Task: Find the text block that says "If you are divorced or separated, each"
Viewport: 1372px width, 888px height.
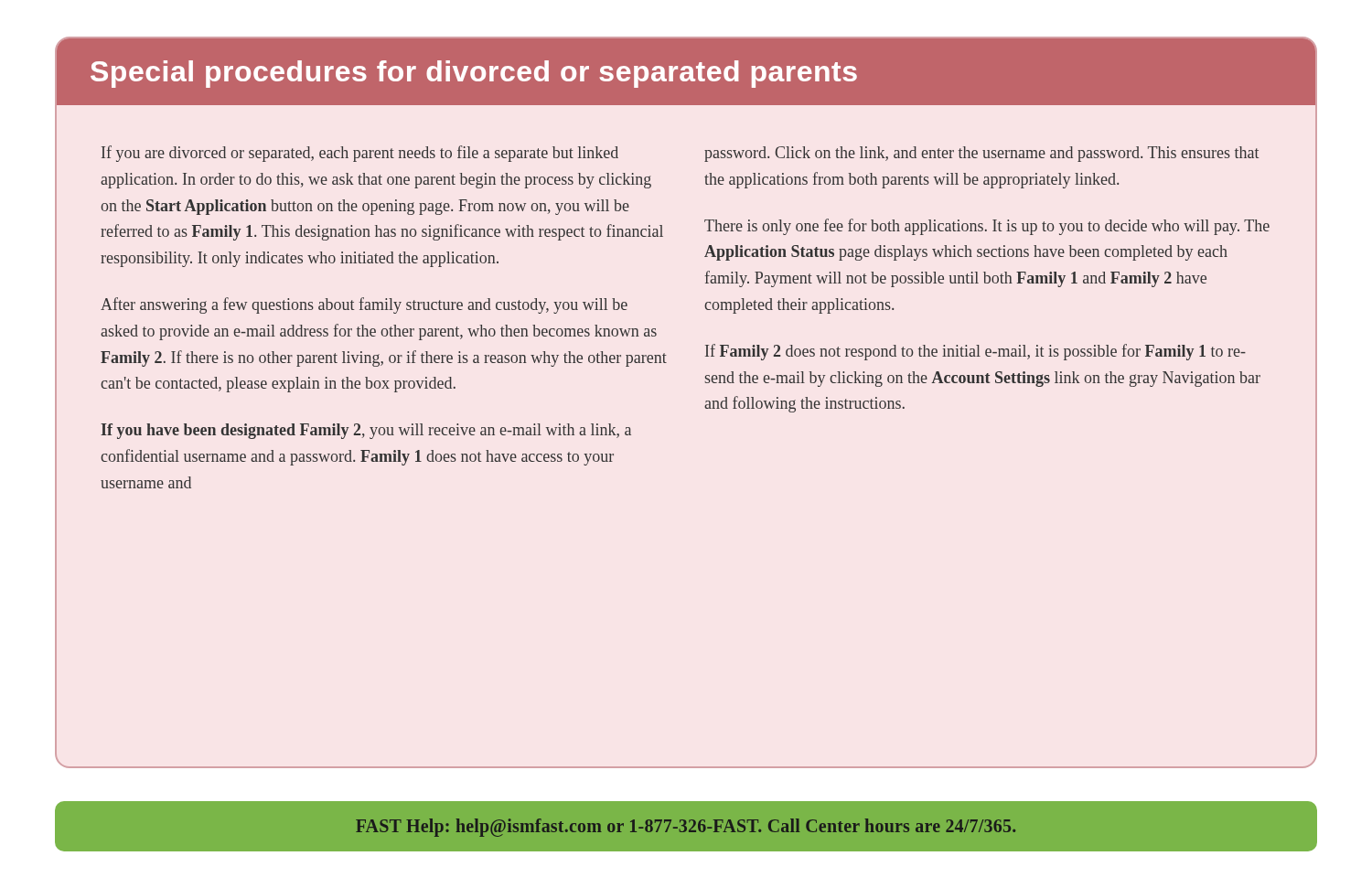Action: [382, 205]
